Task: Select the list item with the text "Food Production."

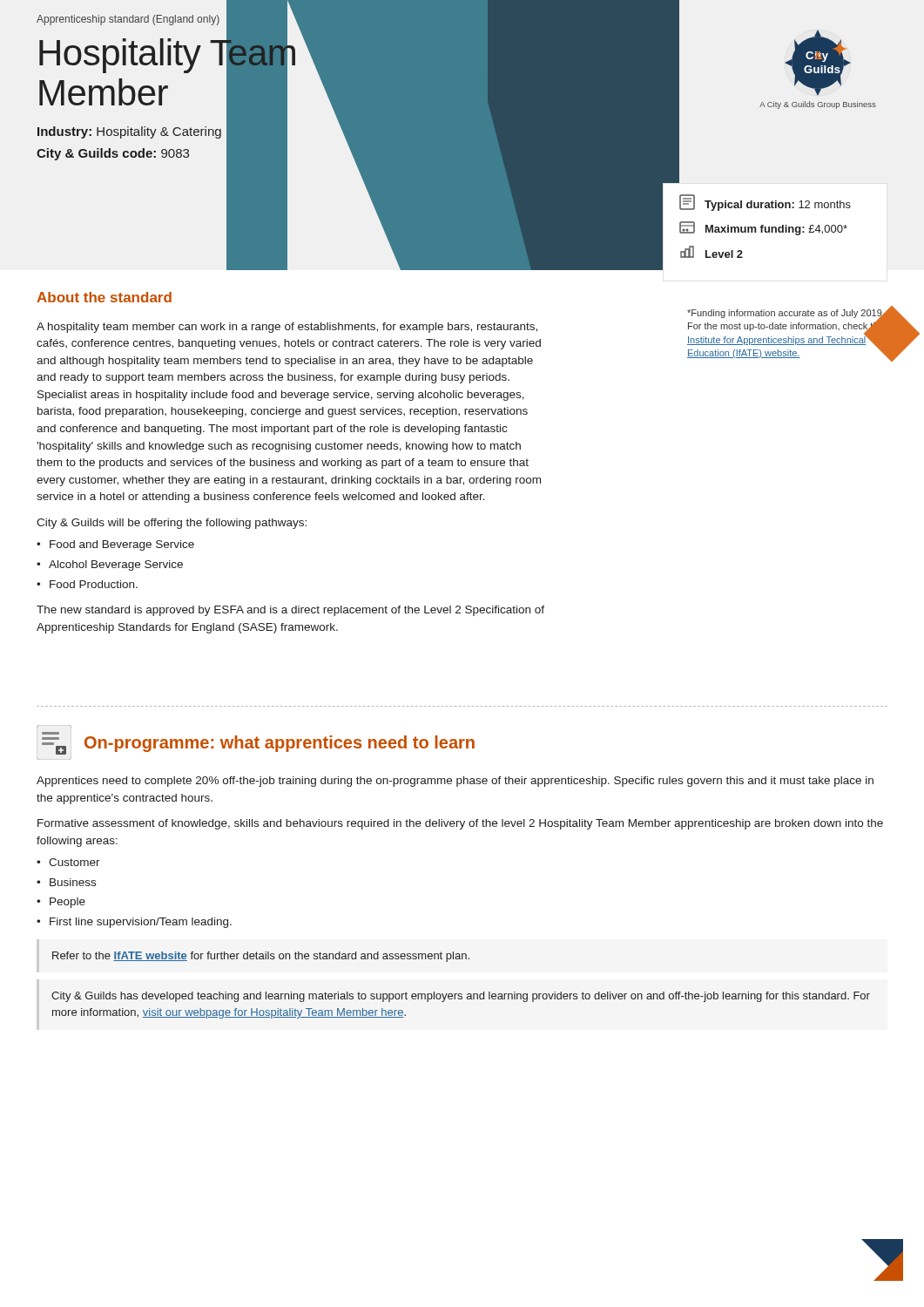Action: click(94, 584)
